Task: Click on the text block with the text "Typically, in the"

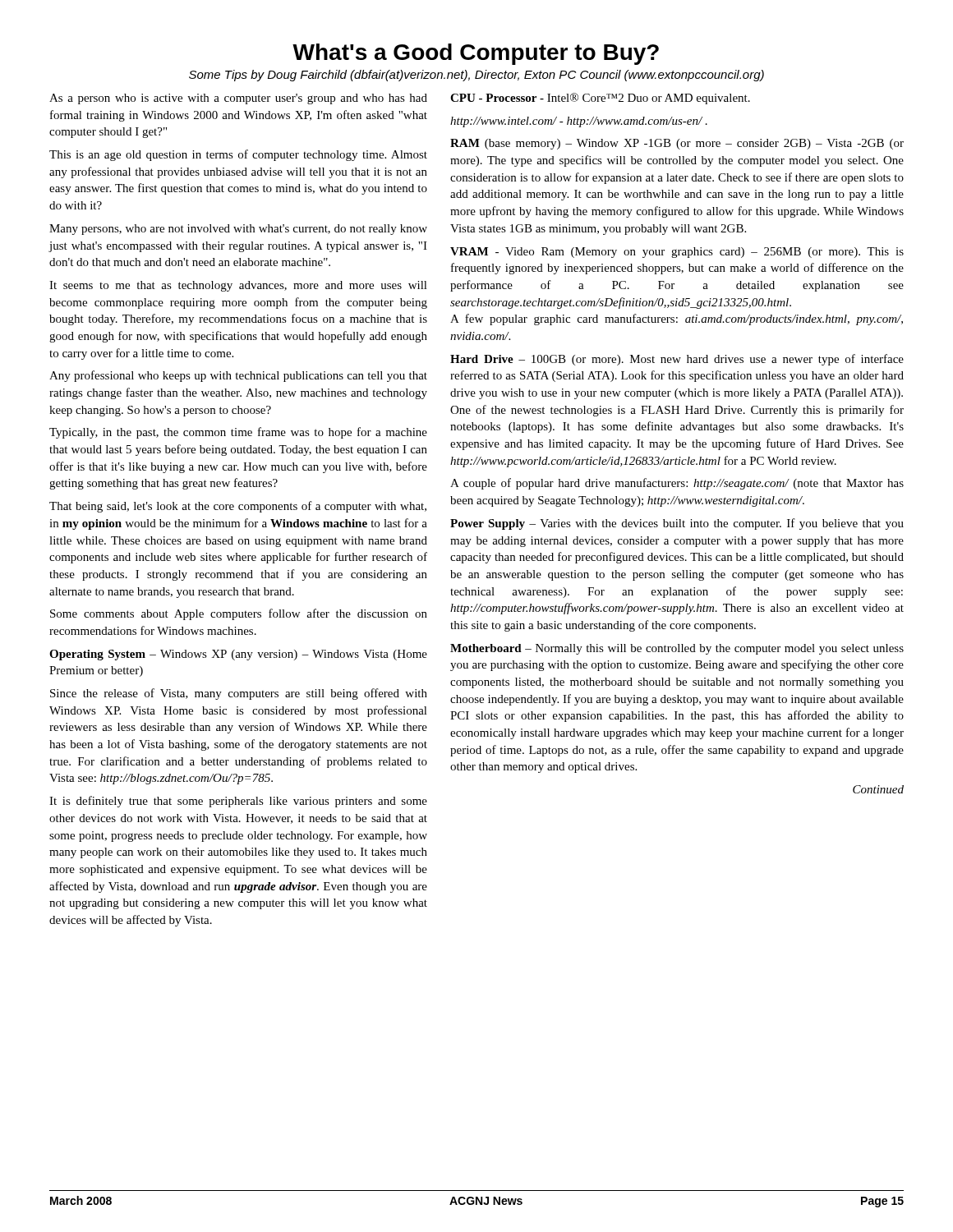Action: click(x=238, y=458)
